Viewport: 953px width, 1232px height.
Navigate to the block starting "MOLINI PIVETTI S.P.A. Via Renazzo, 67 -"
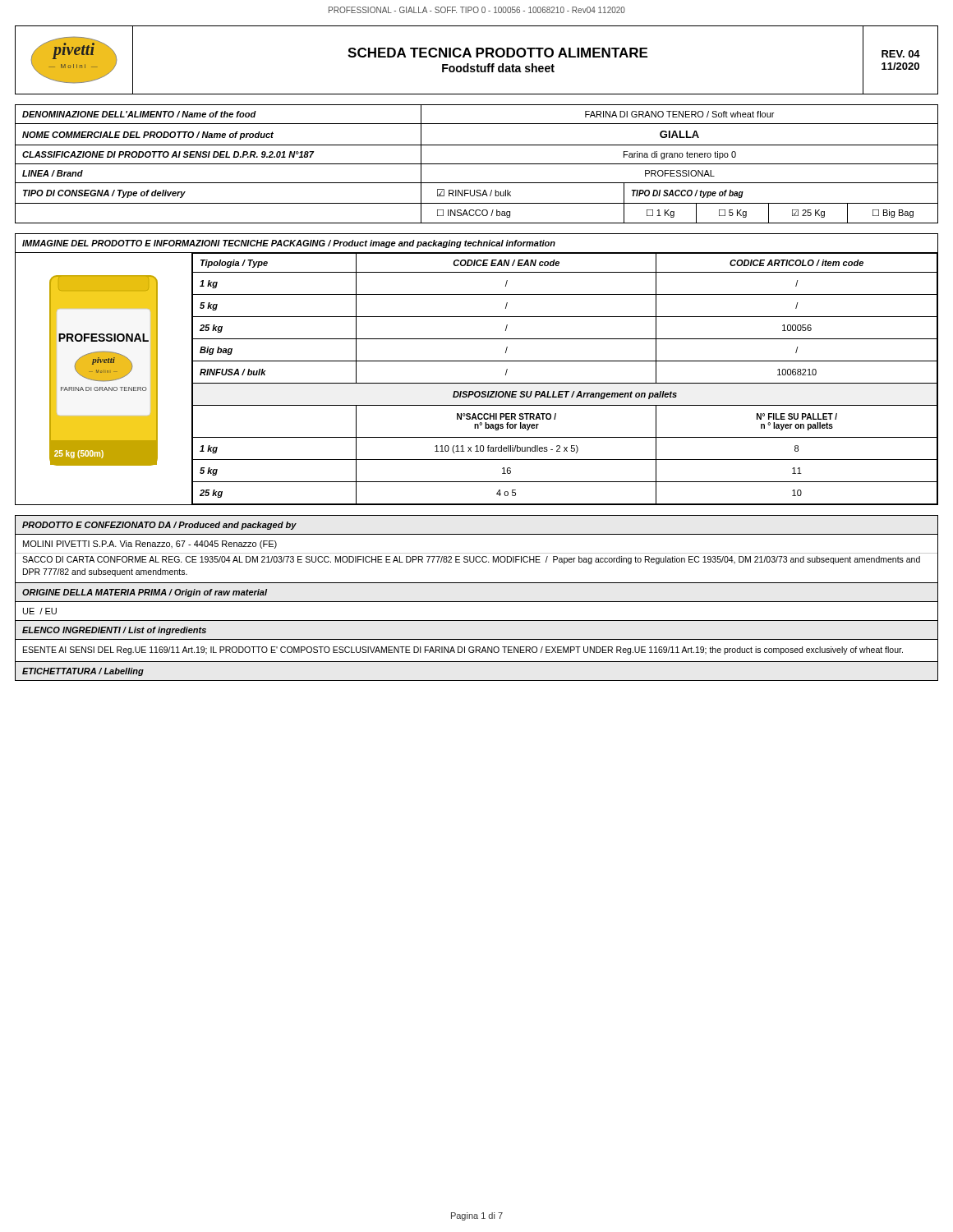point(150,544)
